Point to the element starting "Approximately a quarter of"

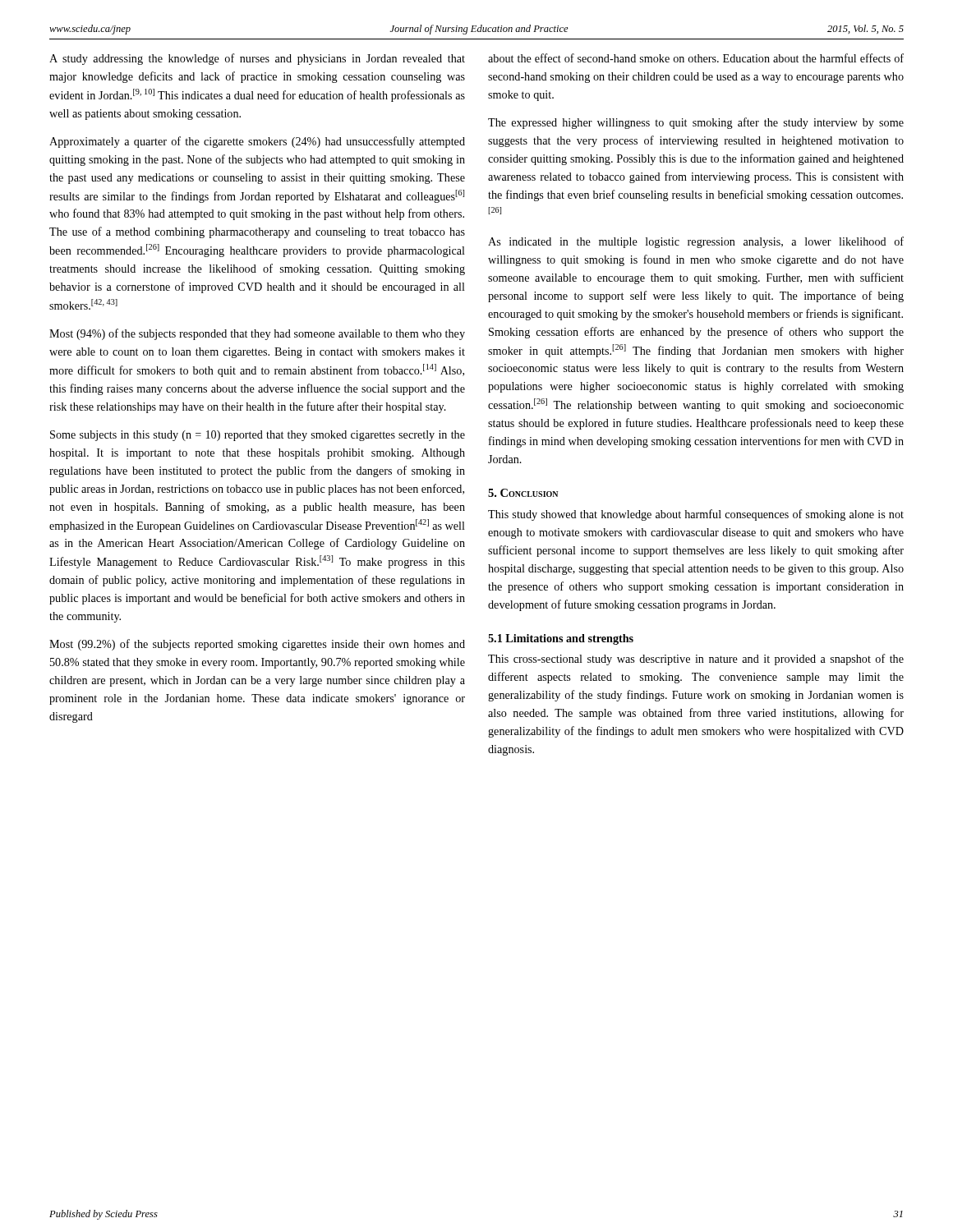coord(257,223)
